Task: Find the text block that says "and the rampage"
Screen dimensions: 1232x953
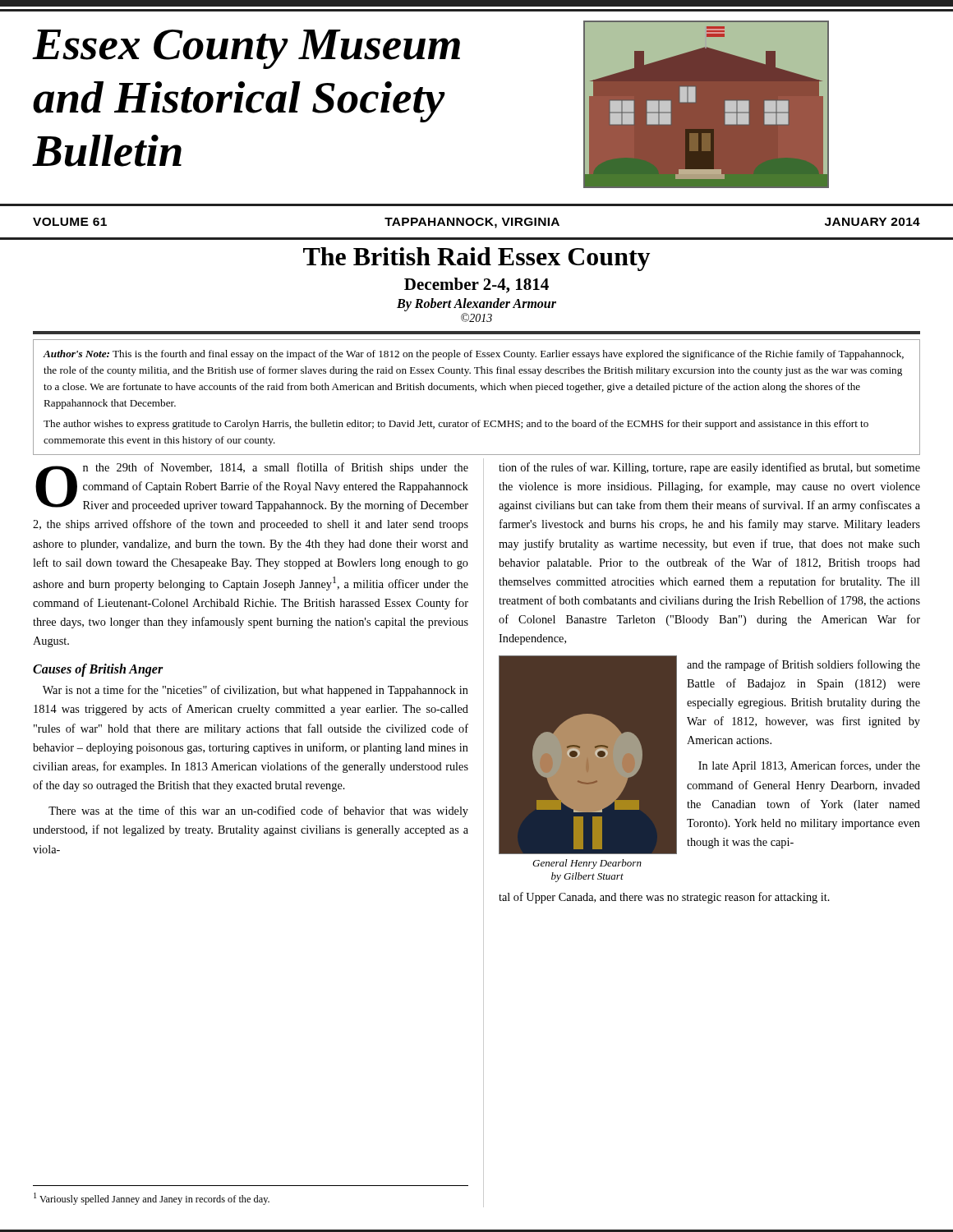Action: (803, 702)
